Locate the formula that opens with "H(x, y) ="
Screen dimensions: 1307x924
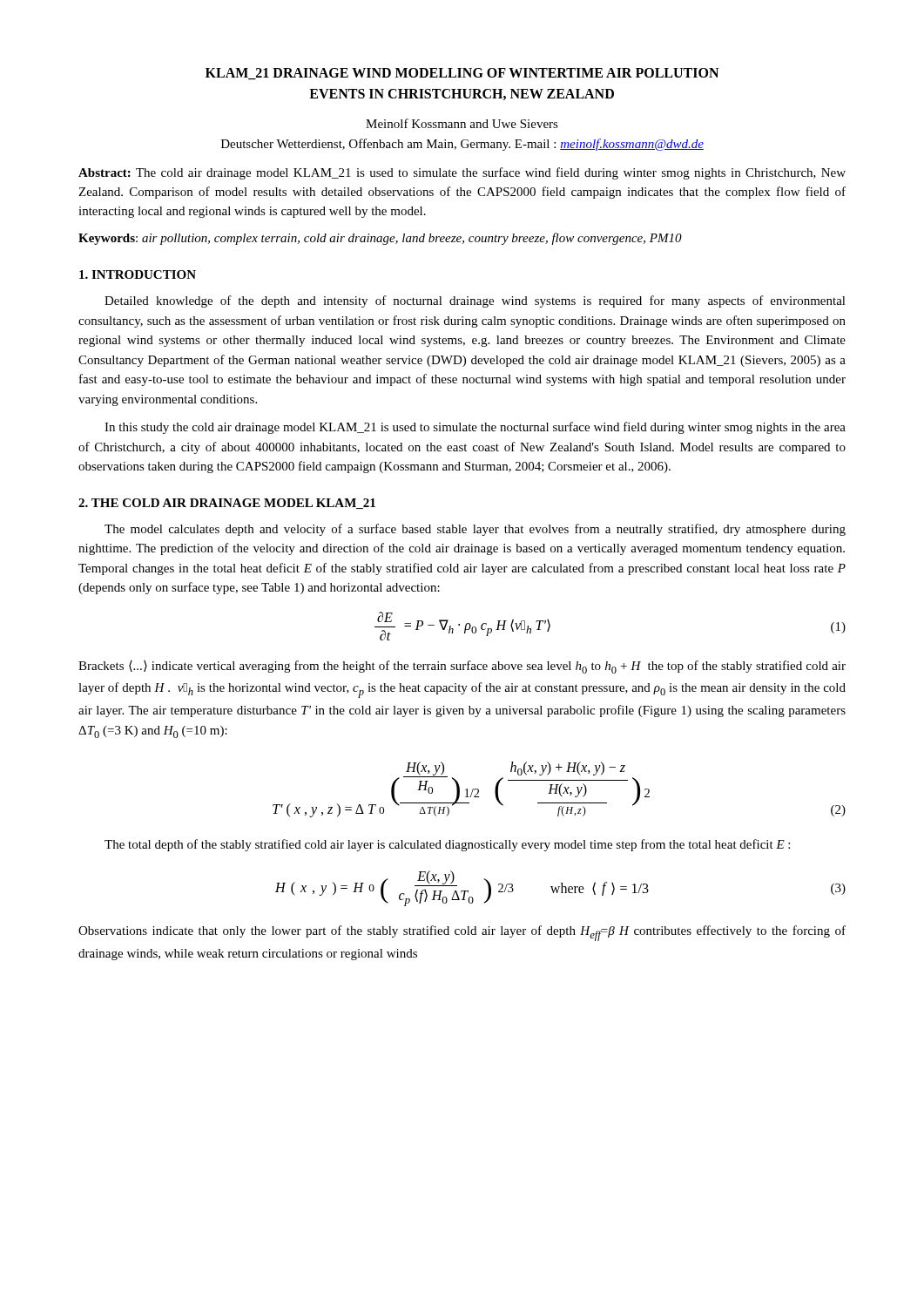[x=560, y=888]
